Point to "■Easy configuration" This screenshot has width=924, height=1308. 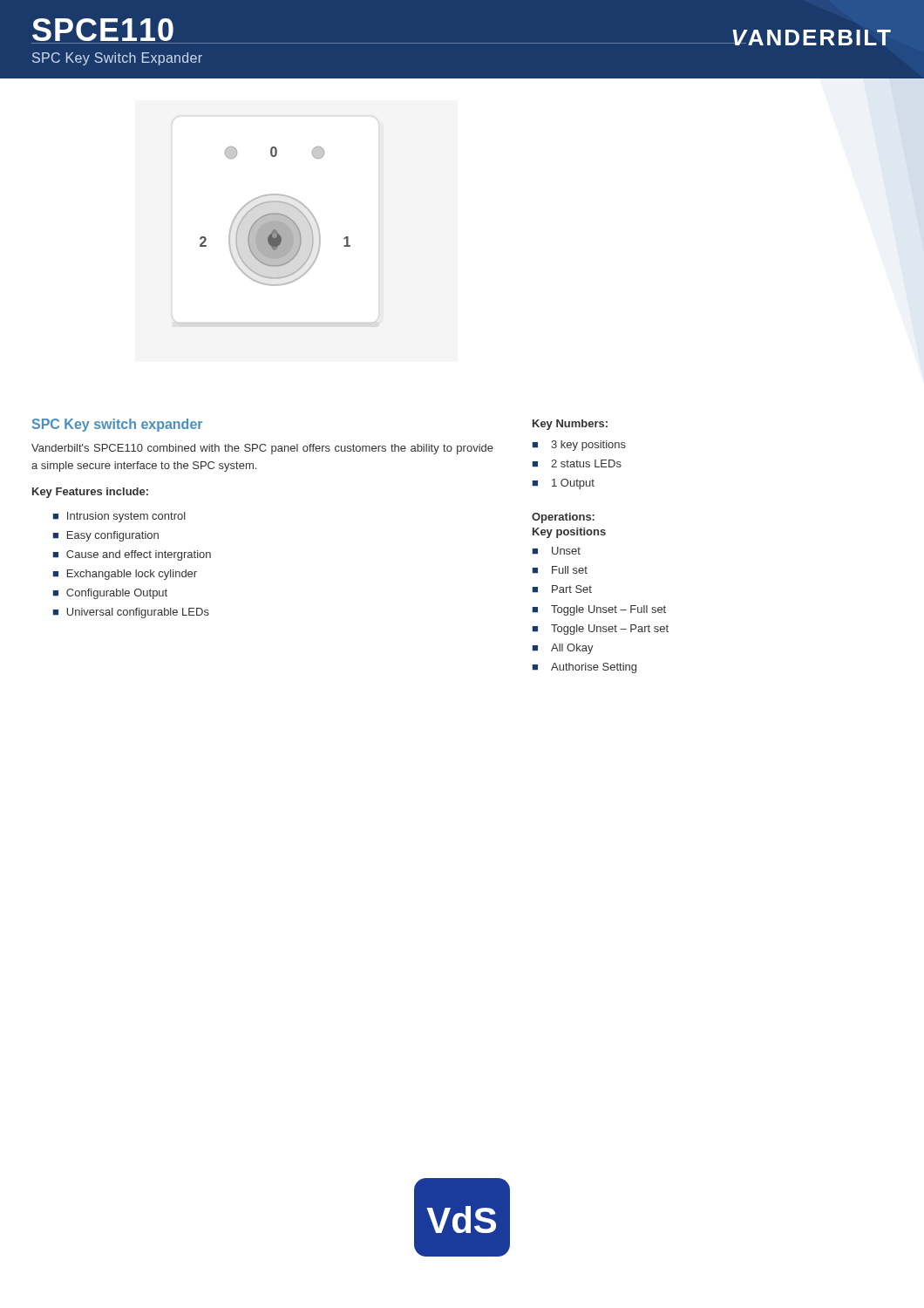106,535
